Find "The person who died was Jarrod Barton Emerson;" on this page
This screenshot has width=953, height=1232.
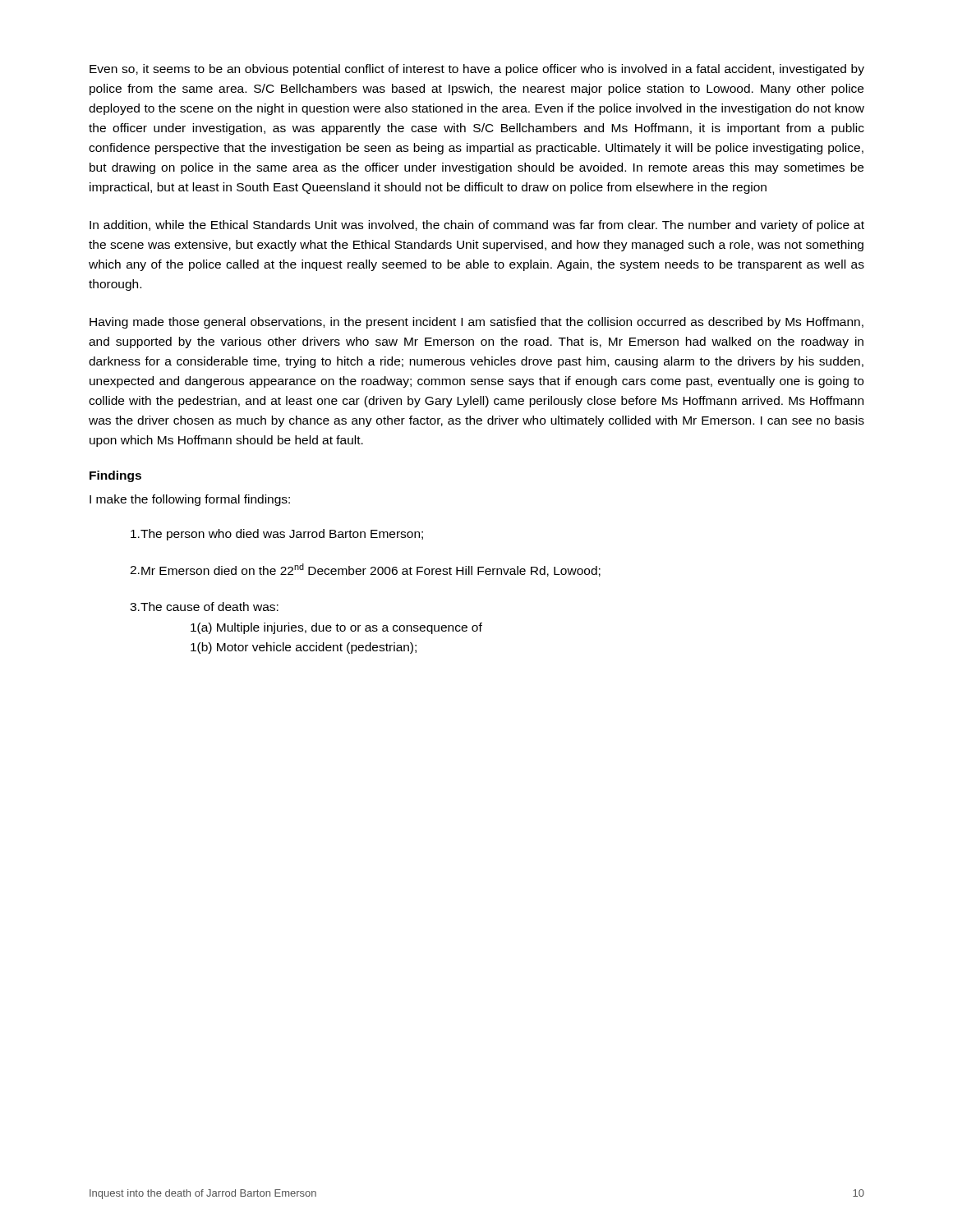(277, 535)
